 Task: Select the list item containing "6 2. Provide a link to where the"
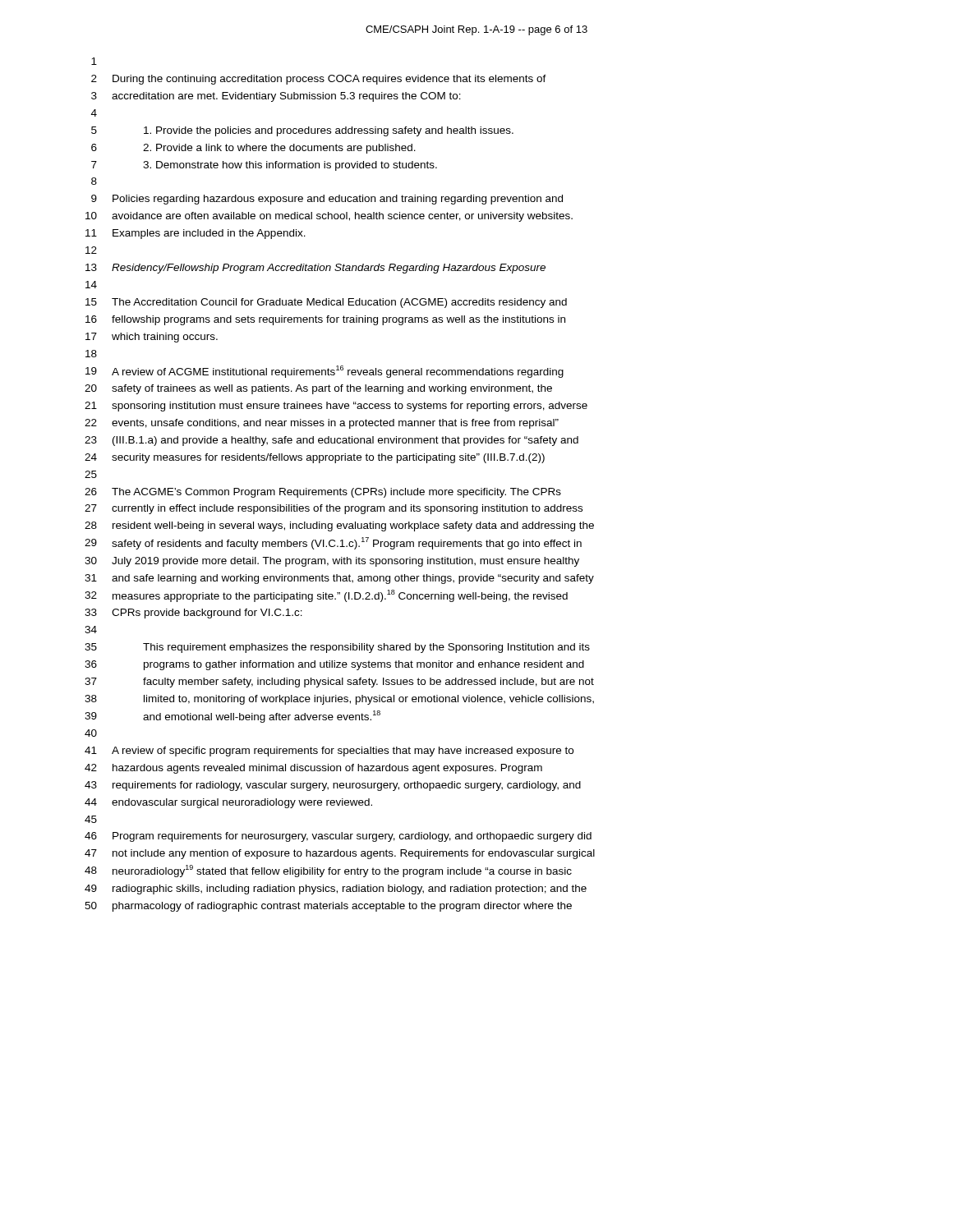(x=253, y=149)
